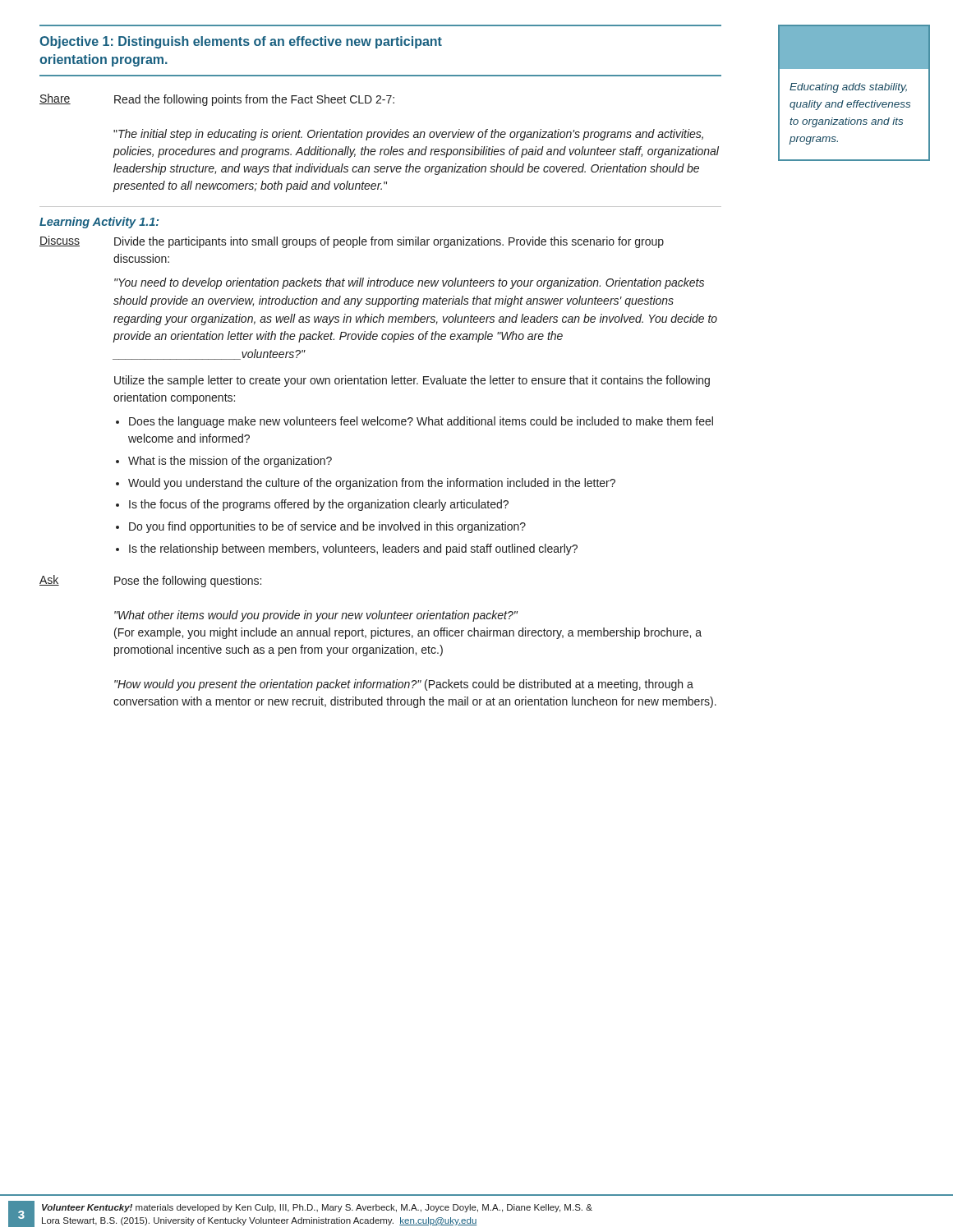Select the list item that says "Do you find opportunities to"

tap(327, 526)
